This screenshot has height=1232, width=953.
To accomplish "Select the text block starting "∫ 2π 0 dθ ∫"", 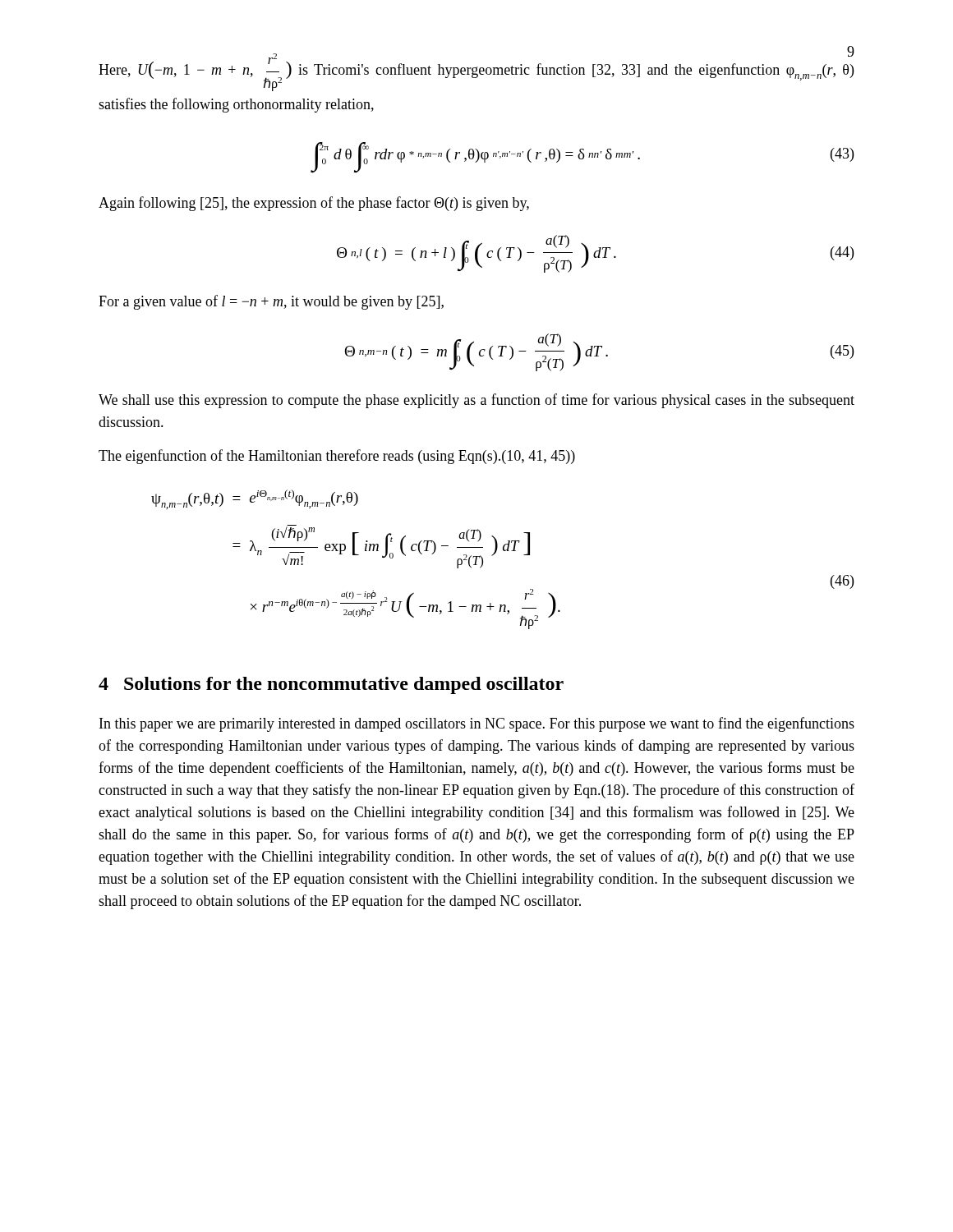I will 583,154.
